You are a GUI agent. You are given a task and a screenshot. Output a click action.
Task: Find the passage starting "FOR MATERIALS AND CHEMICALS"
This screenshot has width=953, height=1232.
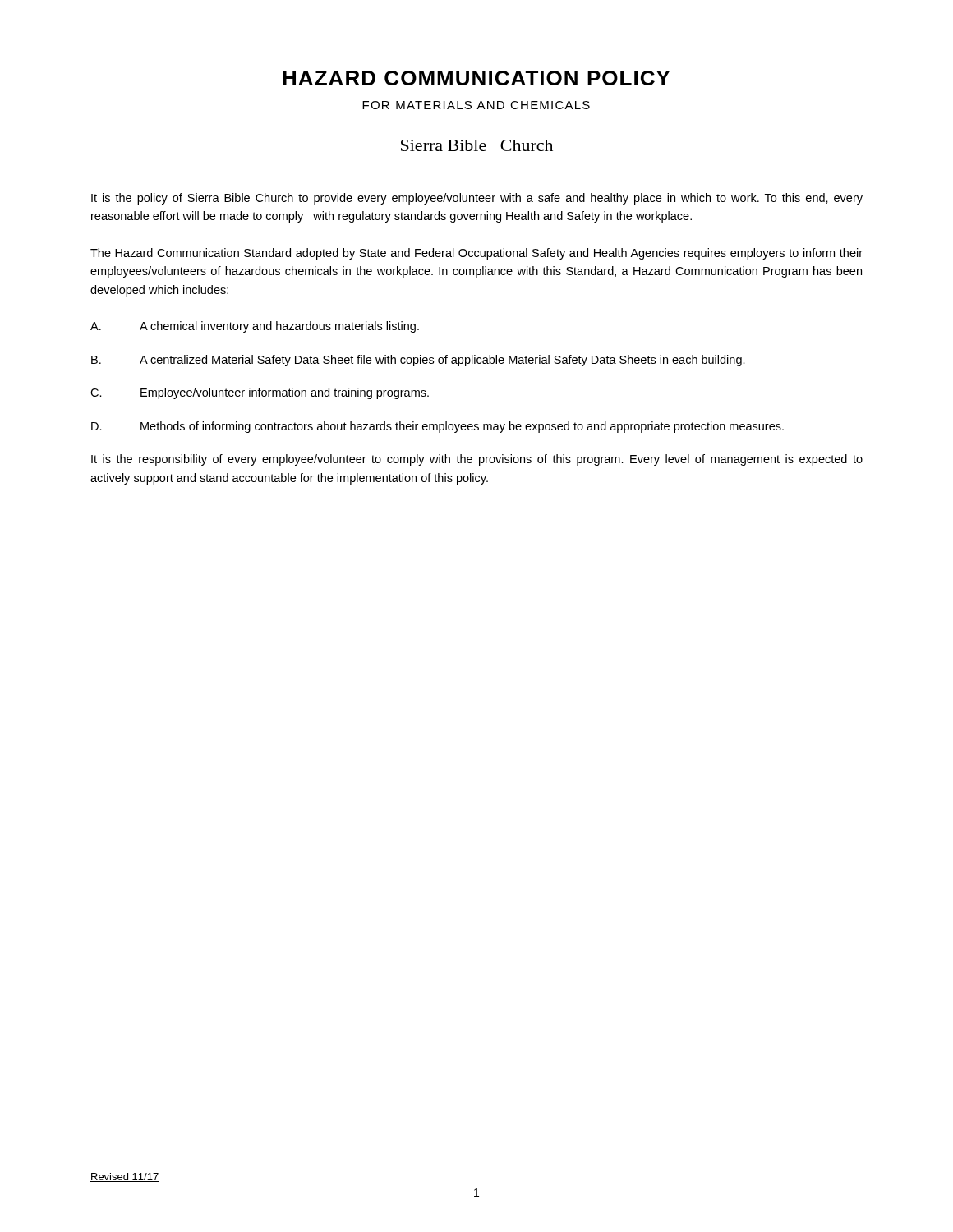click(476, 105)
